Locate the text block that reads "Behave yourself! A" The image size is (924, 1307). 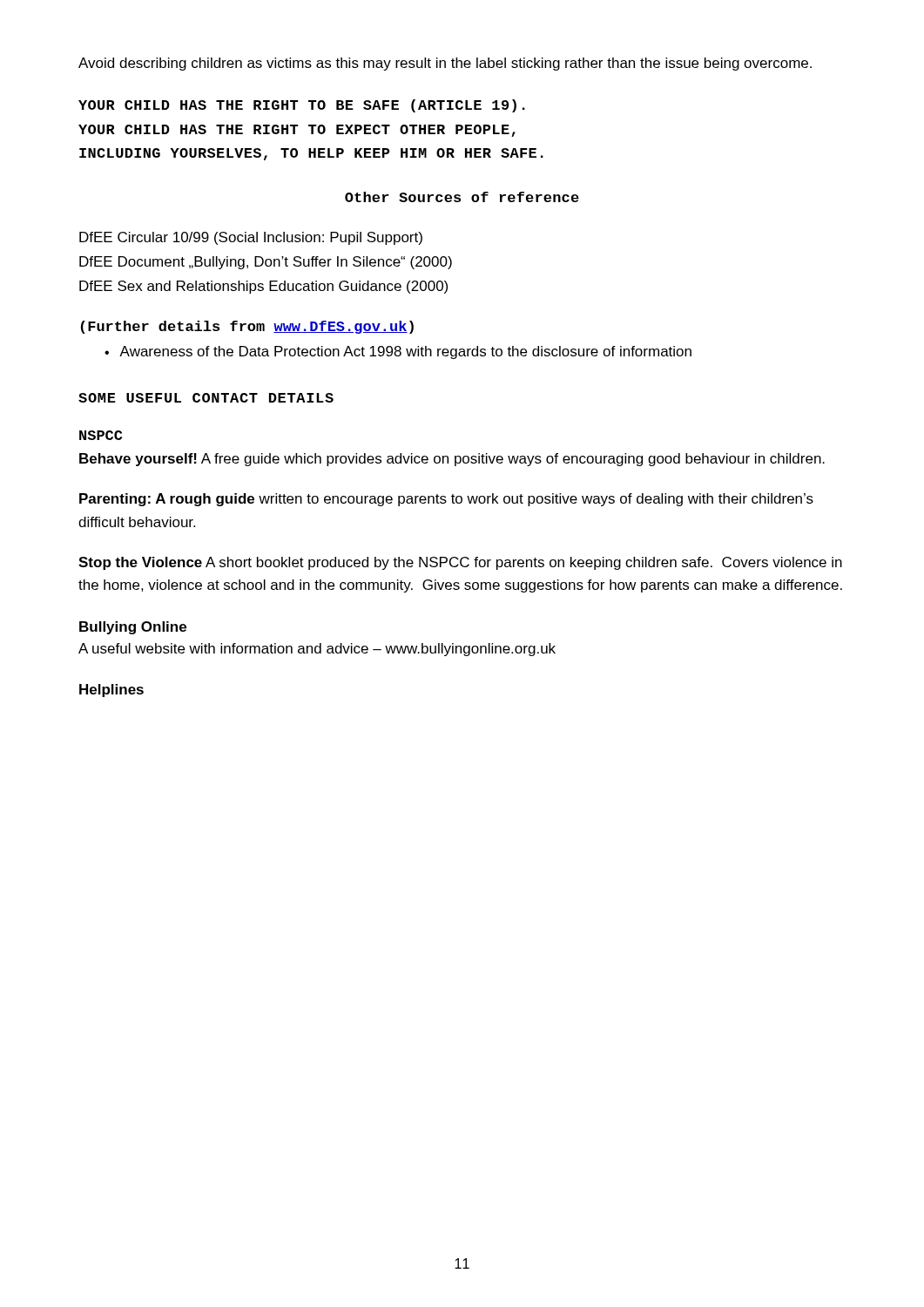click(452, 459)
